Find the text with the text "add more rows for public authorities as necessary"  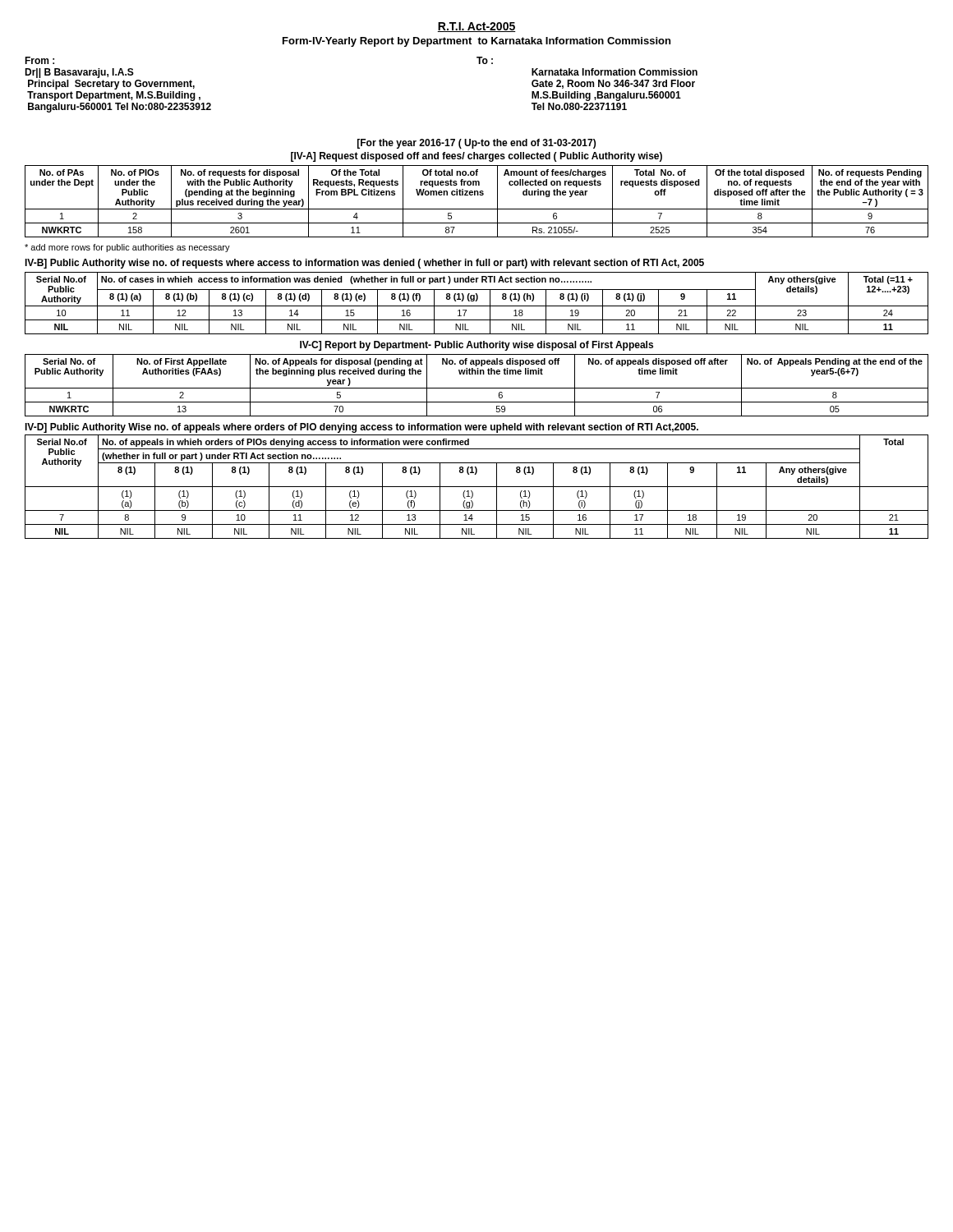127,247
